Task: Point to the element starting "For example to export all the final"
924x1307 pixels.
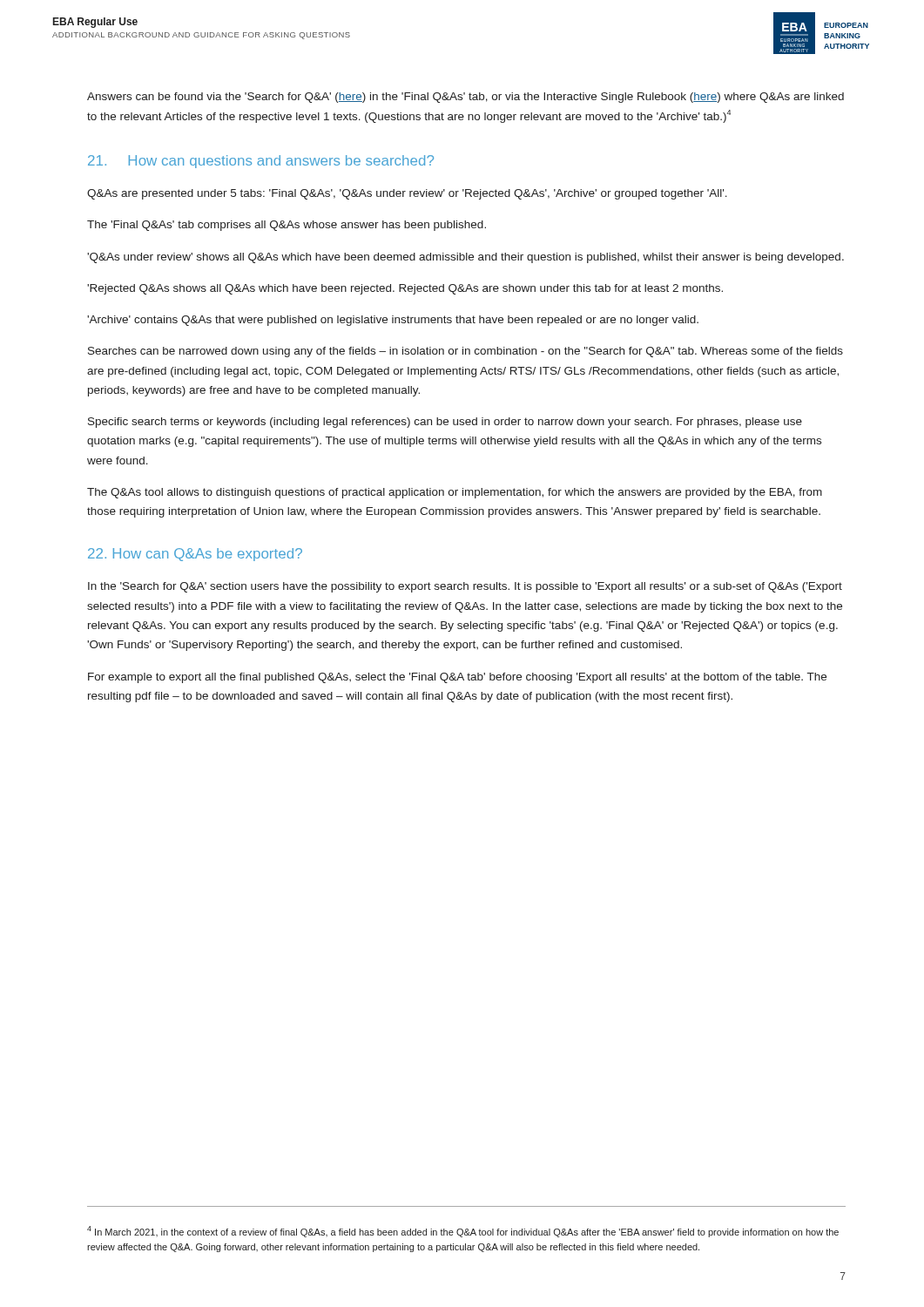Action: [457, 686]
